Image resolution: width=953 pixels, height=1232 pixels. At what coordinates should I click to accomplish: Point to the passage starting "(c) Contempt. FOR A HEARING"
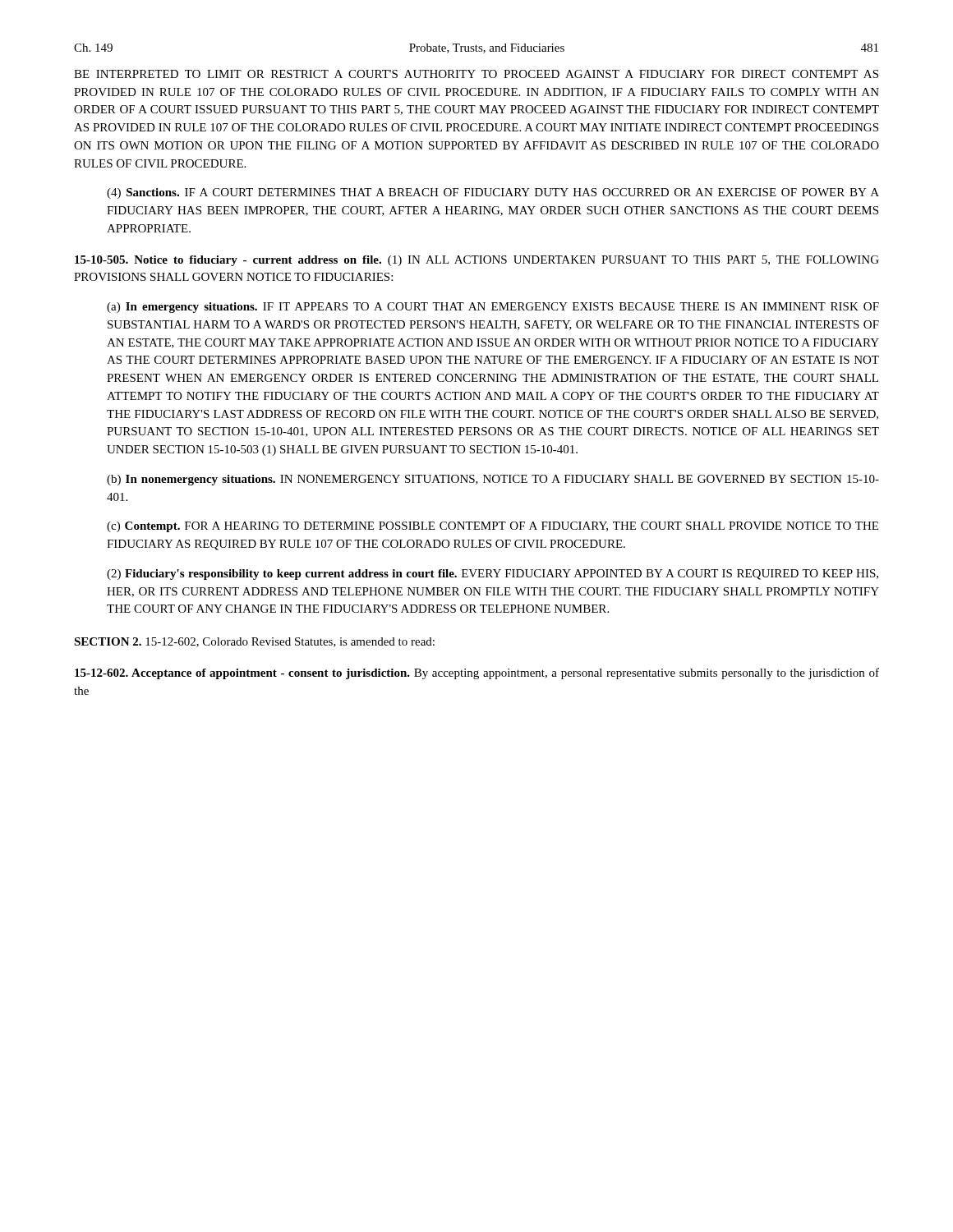tap(493, 536)
